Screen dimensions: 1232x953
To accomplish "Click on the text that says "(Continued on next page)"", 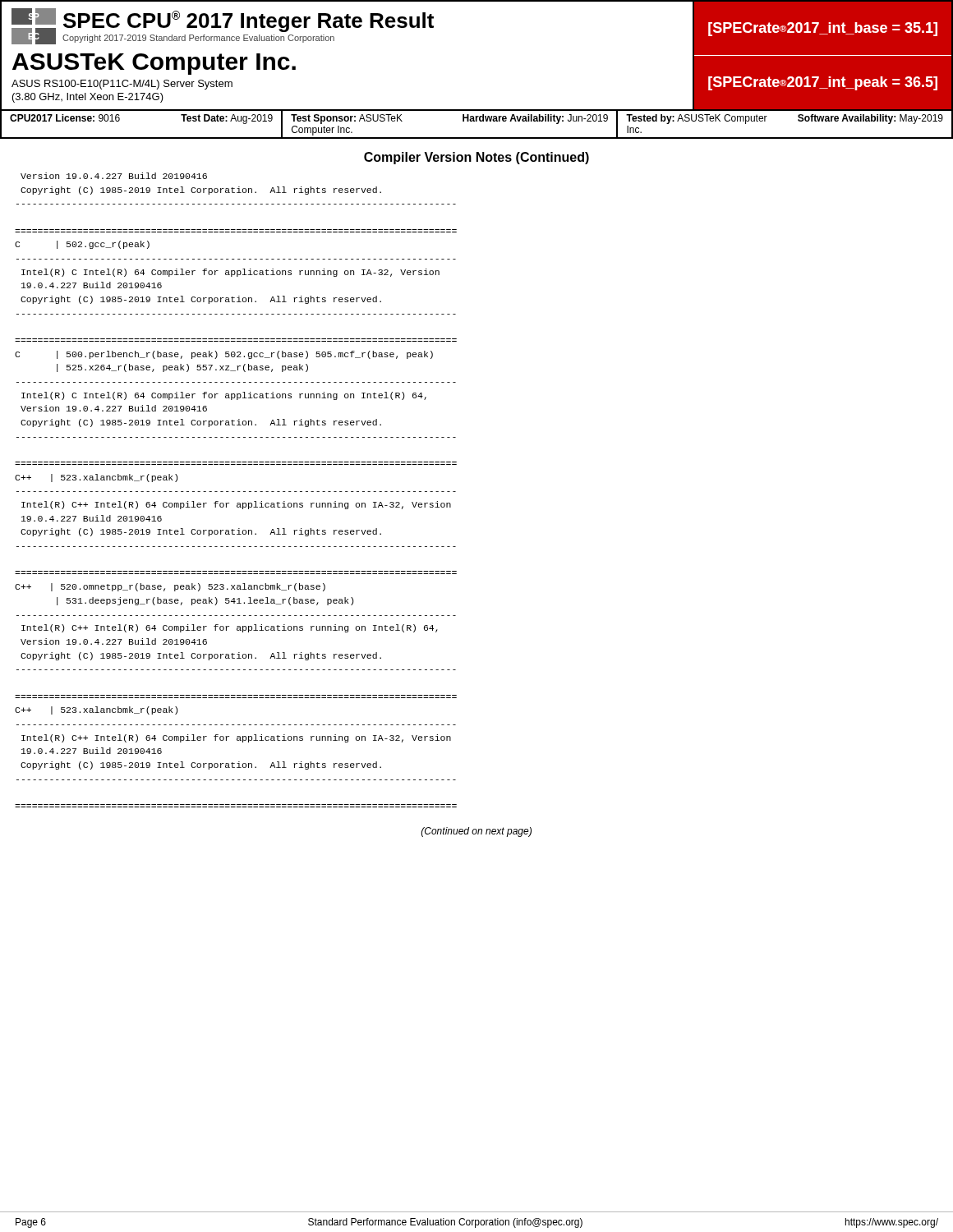I will (476, 831).
